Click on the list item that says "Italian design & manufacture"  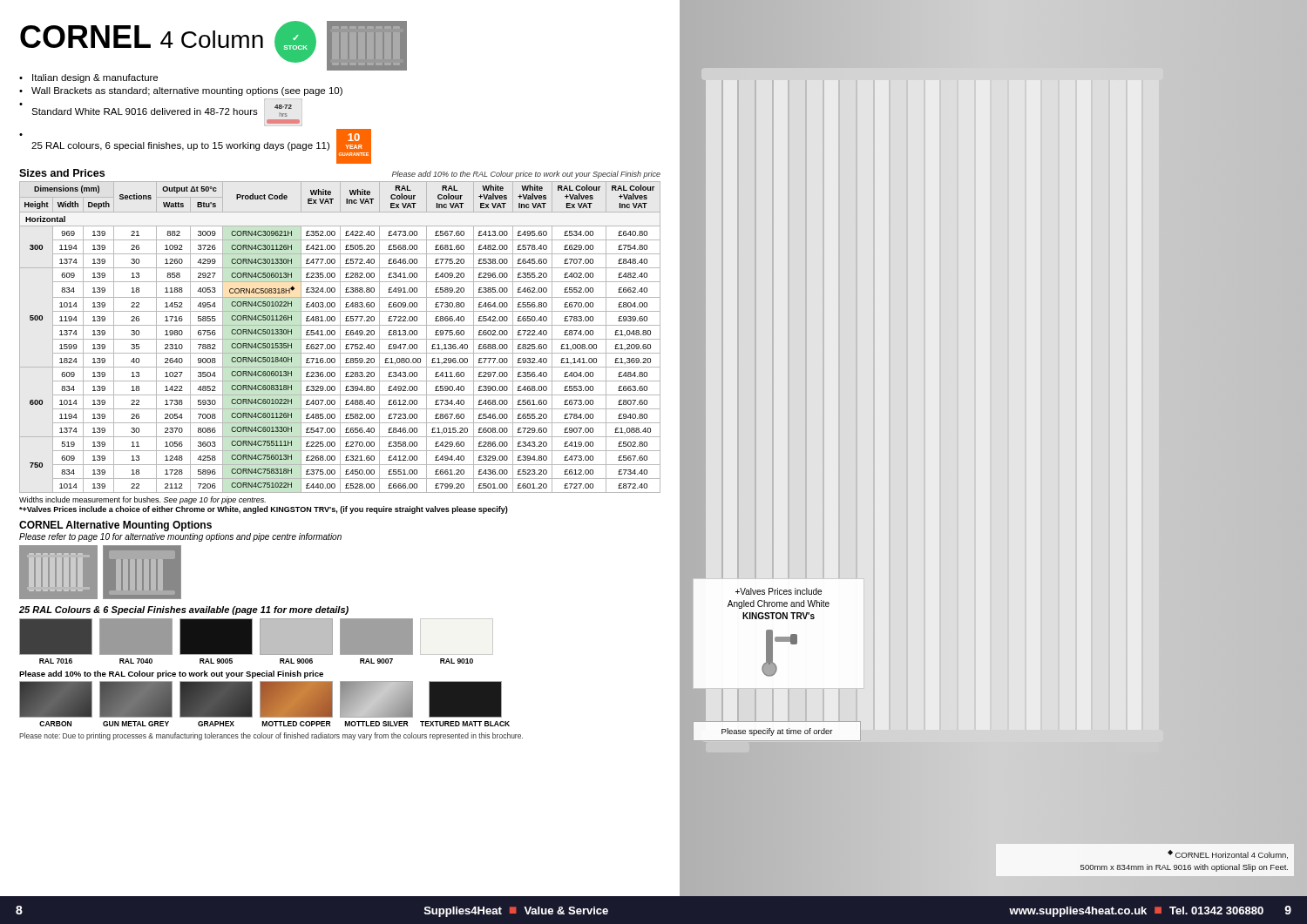tap(95, 77)
